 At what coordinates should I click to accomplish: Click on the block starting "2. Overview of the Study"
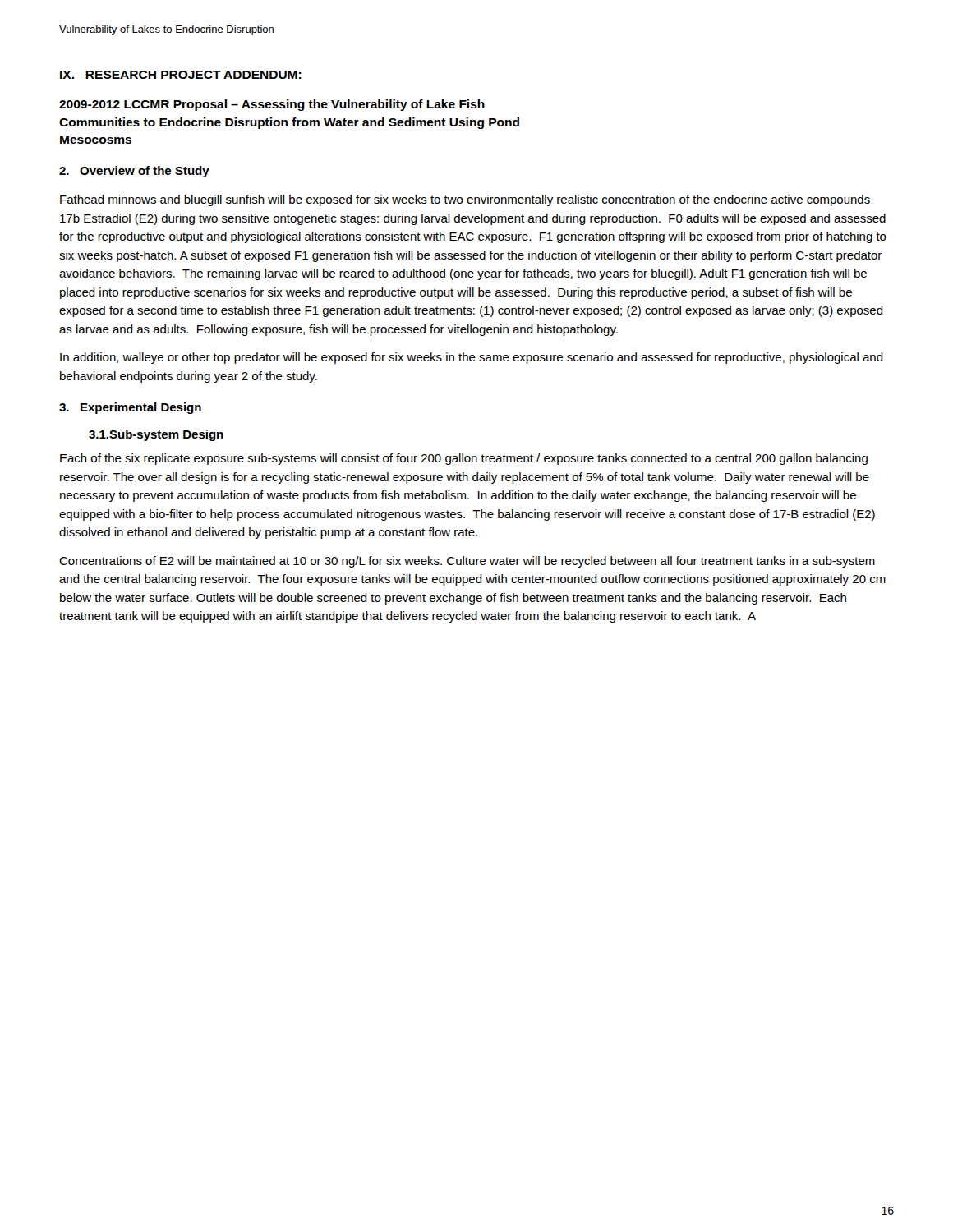coord(134,170)
